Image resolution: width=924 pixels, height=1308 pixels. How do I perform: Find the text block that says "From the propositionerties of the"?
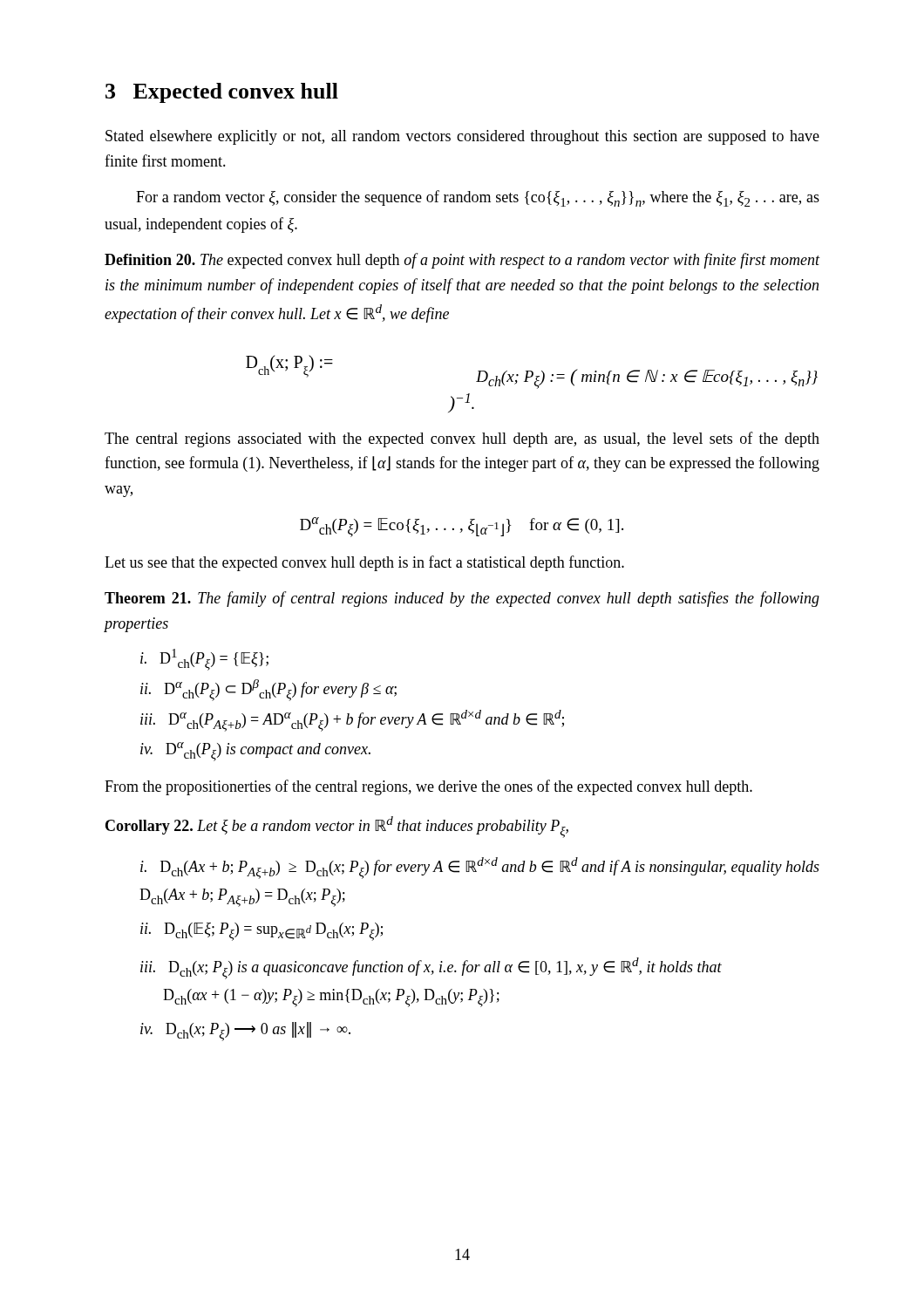462,787
